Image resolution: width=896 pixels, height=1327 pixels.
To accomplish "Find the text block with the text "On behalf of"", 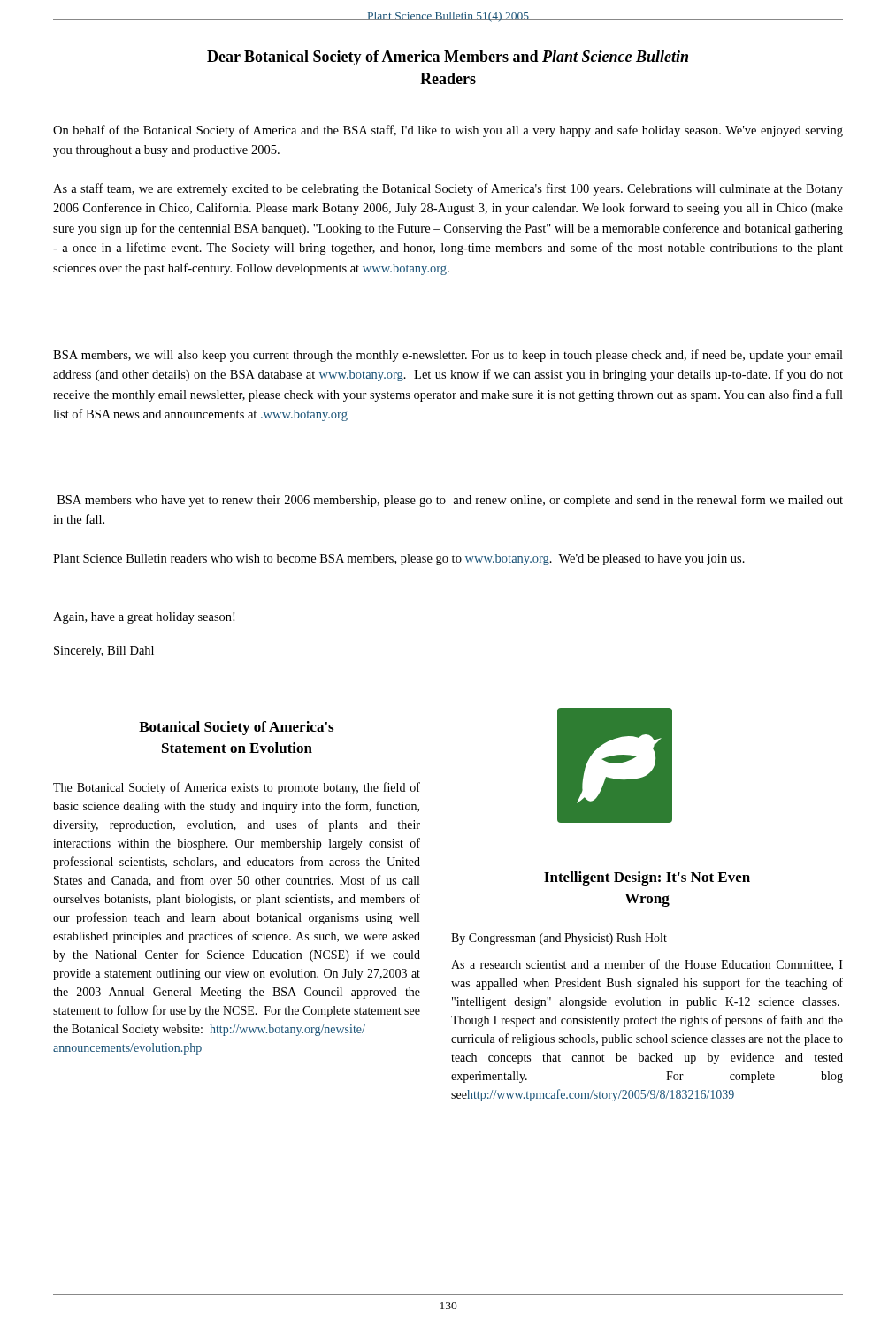I will pos(448,140).
